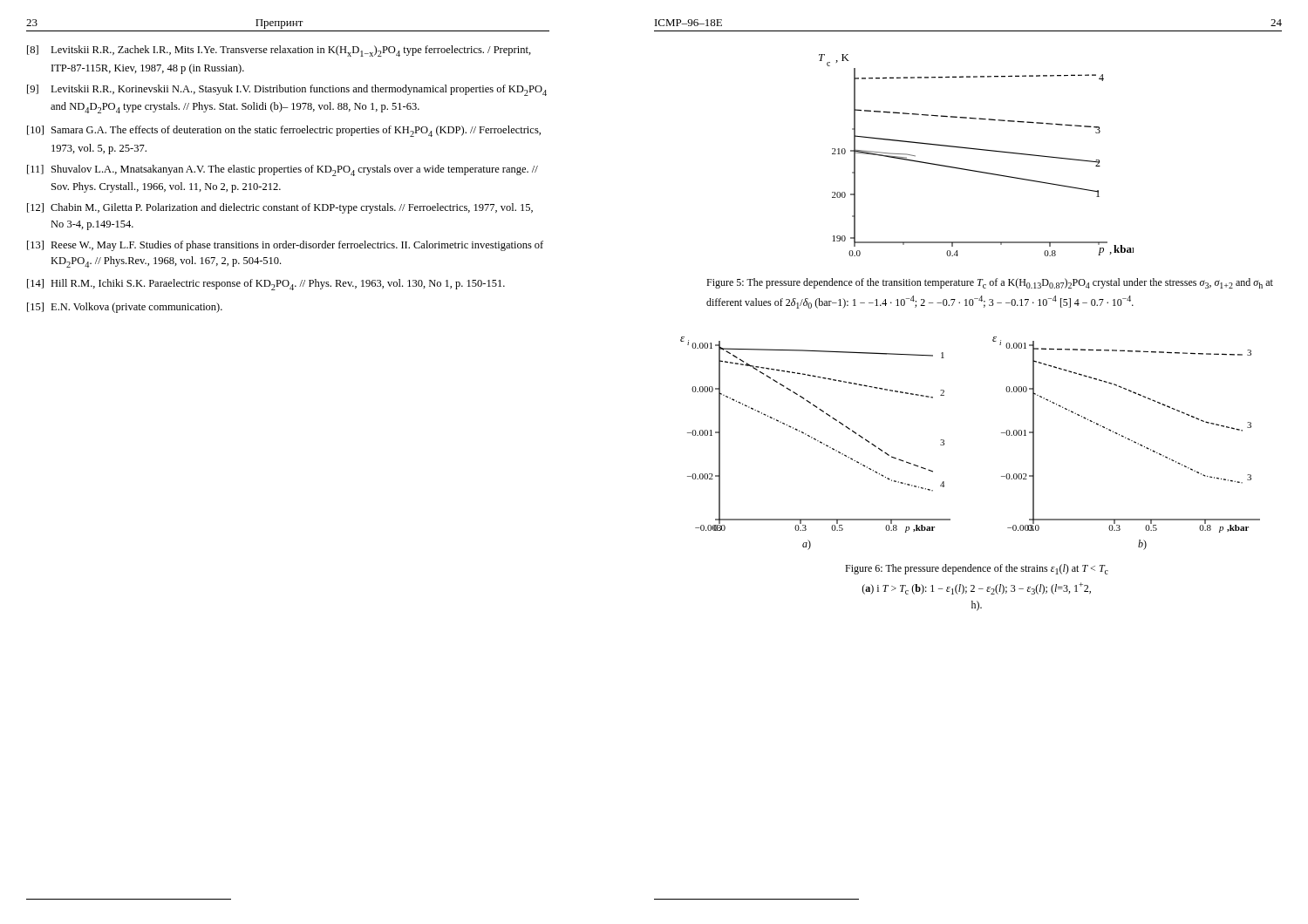Screen dimensions: 924x1308
Task: Select the region starting "[9] Levitskii R.R.,"
Action: tap(288, 99)
